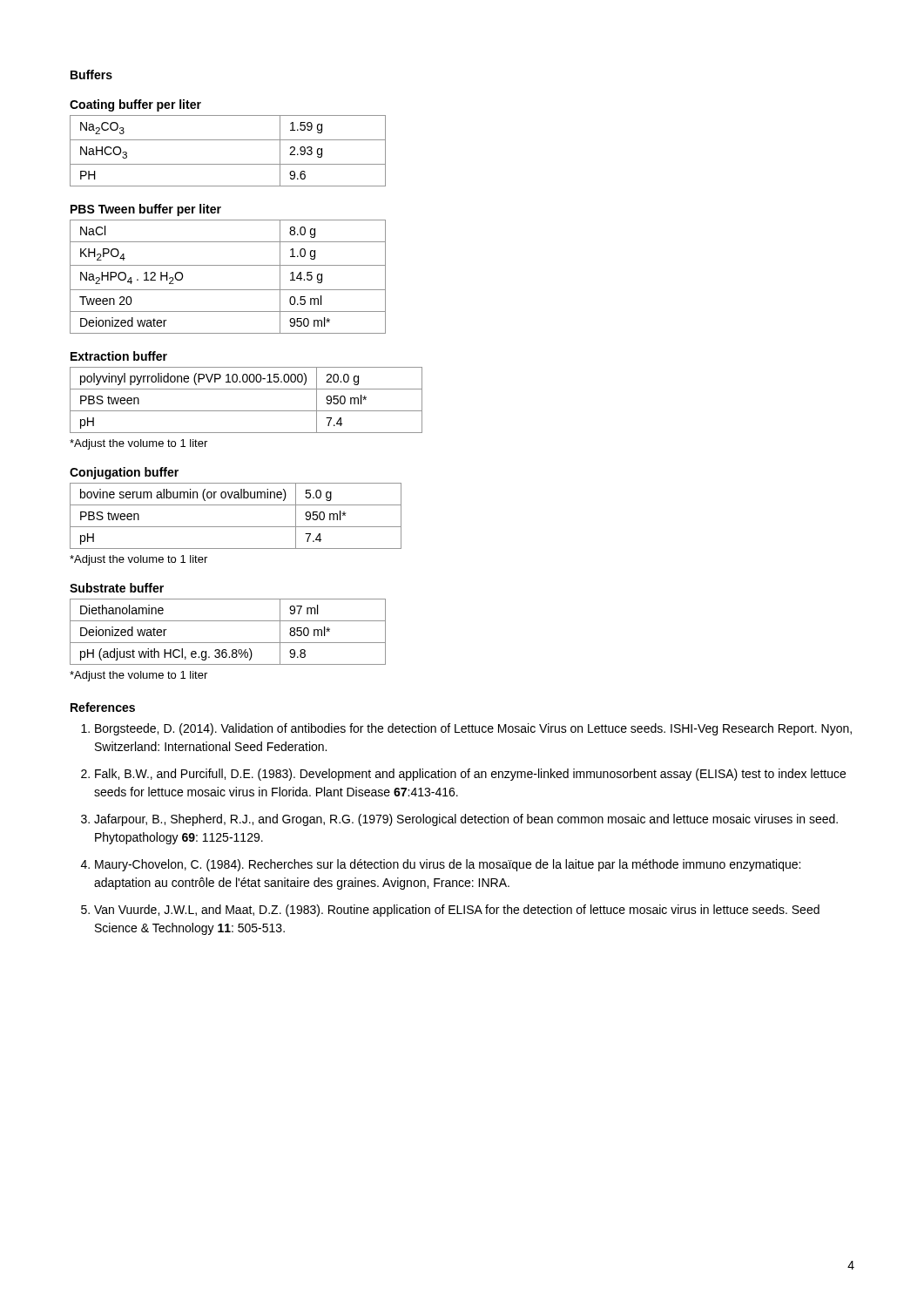Click on the section header containing "Conjugation buffer"

124,472
